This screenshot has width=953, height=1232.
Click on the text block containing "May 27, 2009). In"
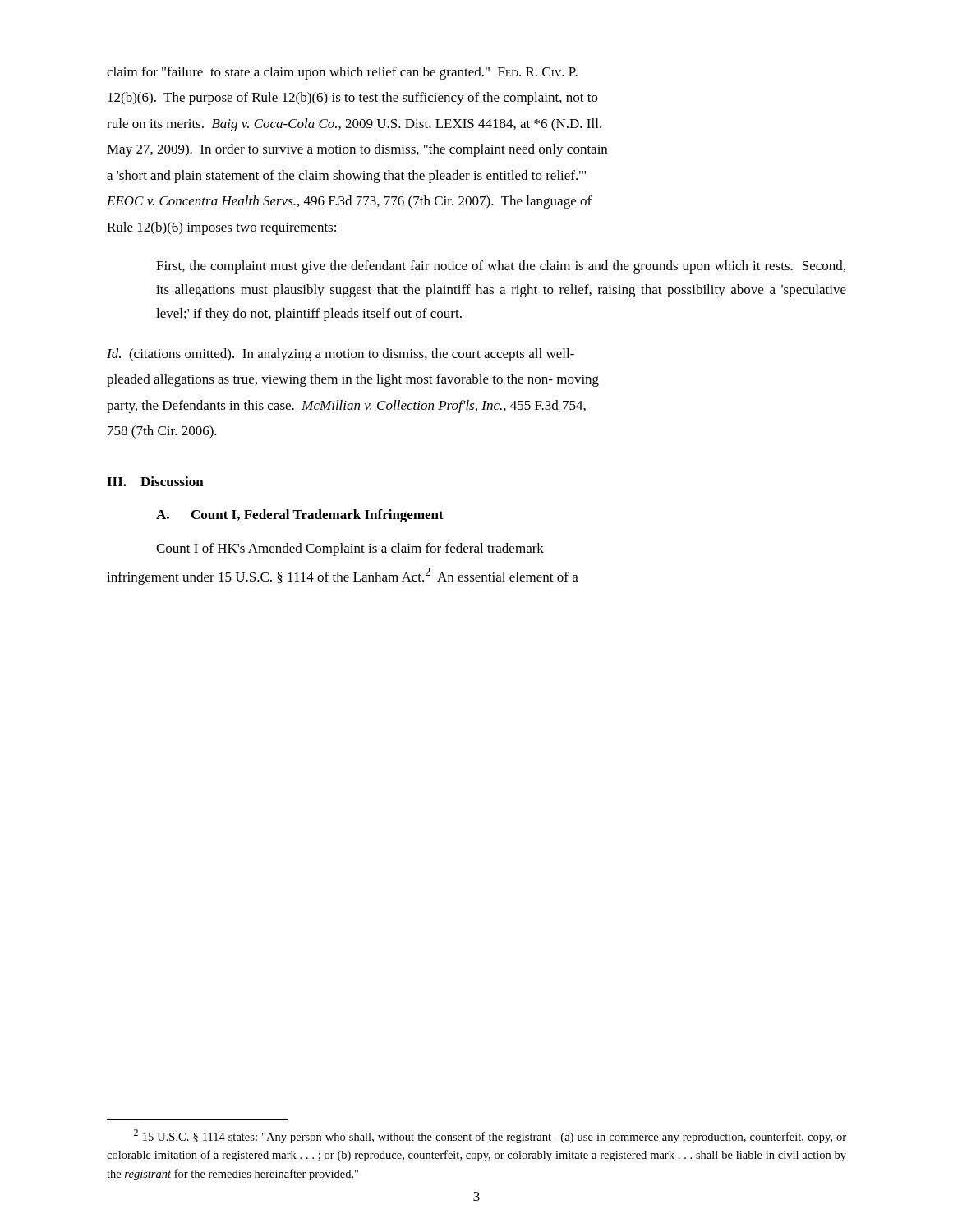tap(357, 149)
